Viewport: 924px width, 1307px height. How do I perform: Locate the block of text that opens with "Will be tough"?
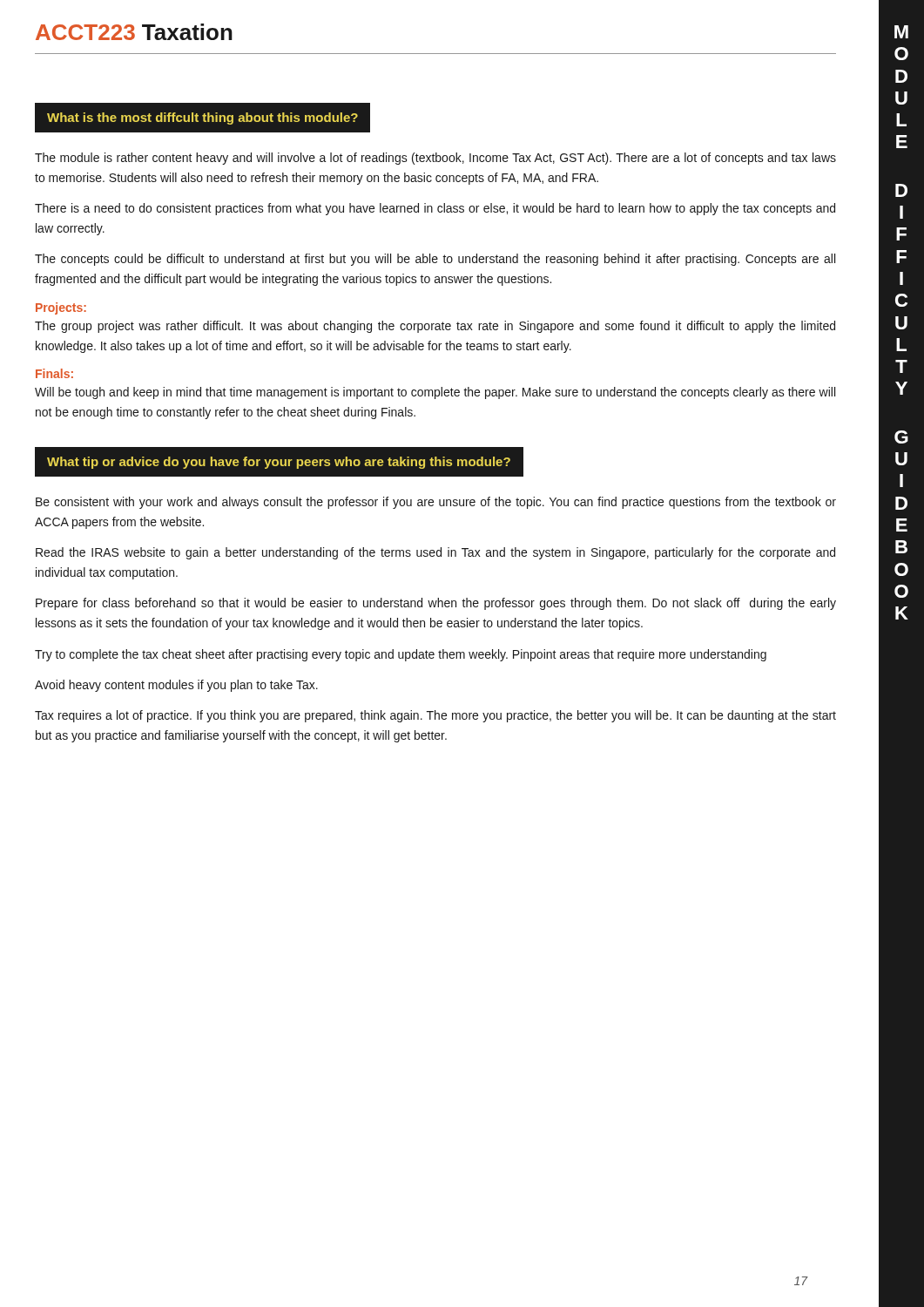tap(435, 402)
